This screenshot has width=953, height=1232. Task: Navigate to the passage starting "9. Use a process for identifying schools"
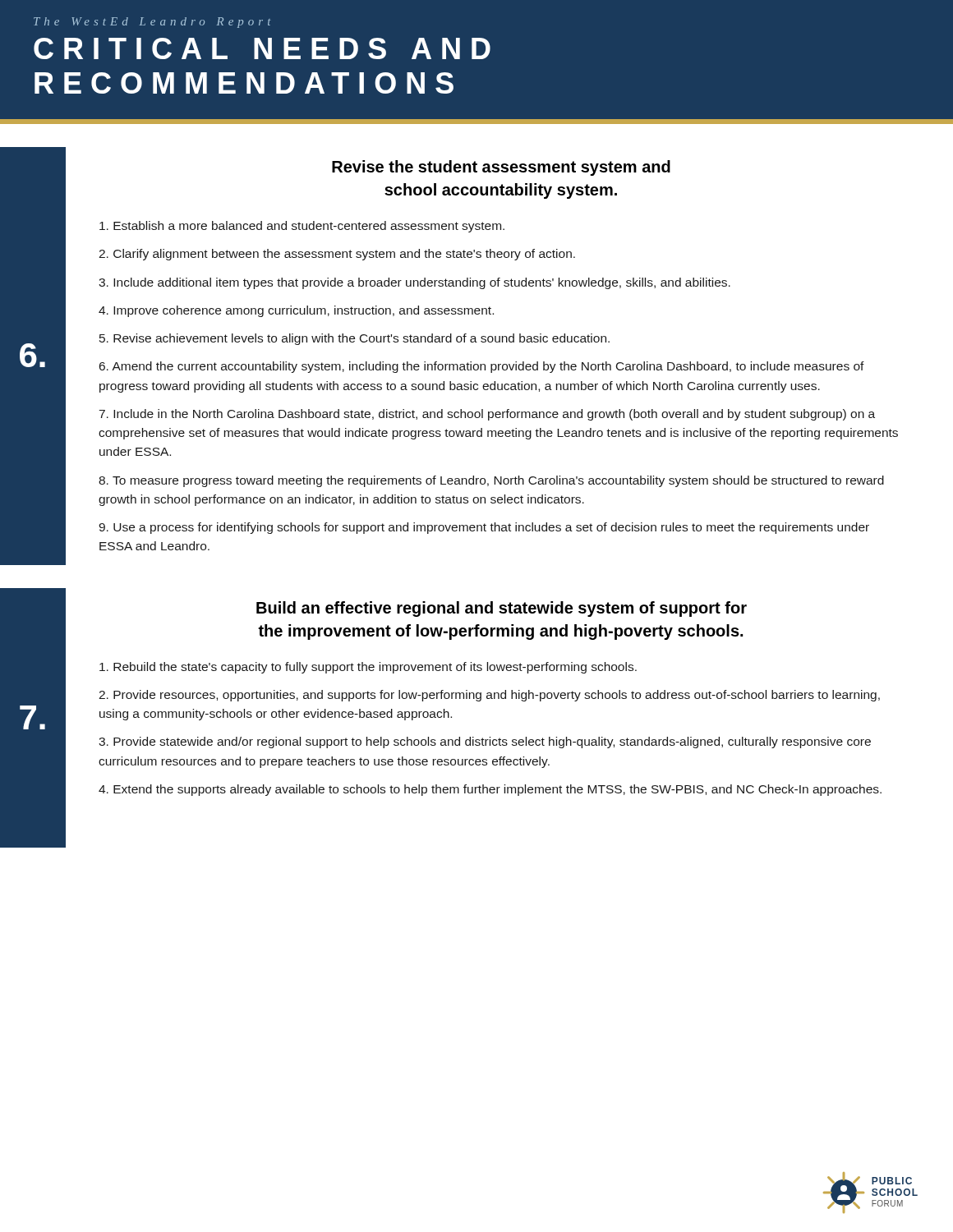point(484,536)
